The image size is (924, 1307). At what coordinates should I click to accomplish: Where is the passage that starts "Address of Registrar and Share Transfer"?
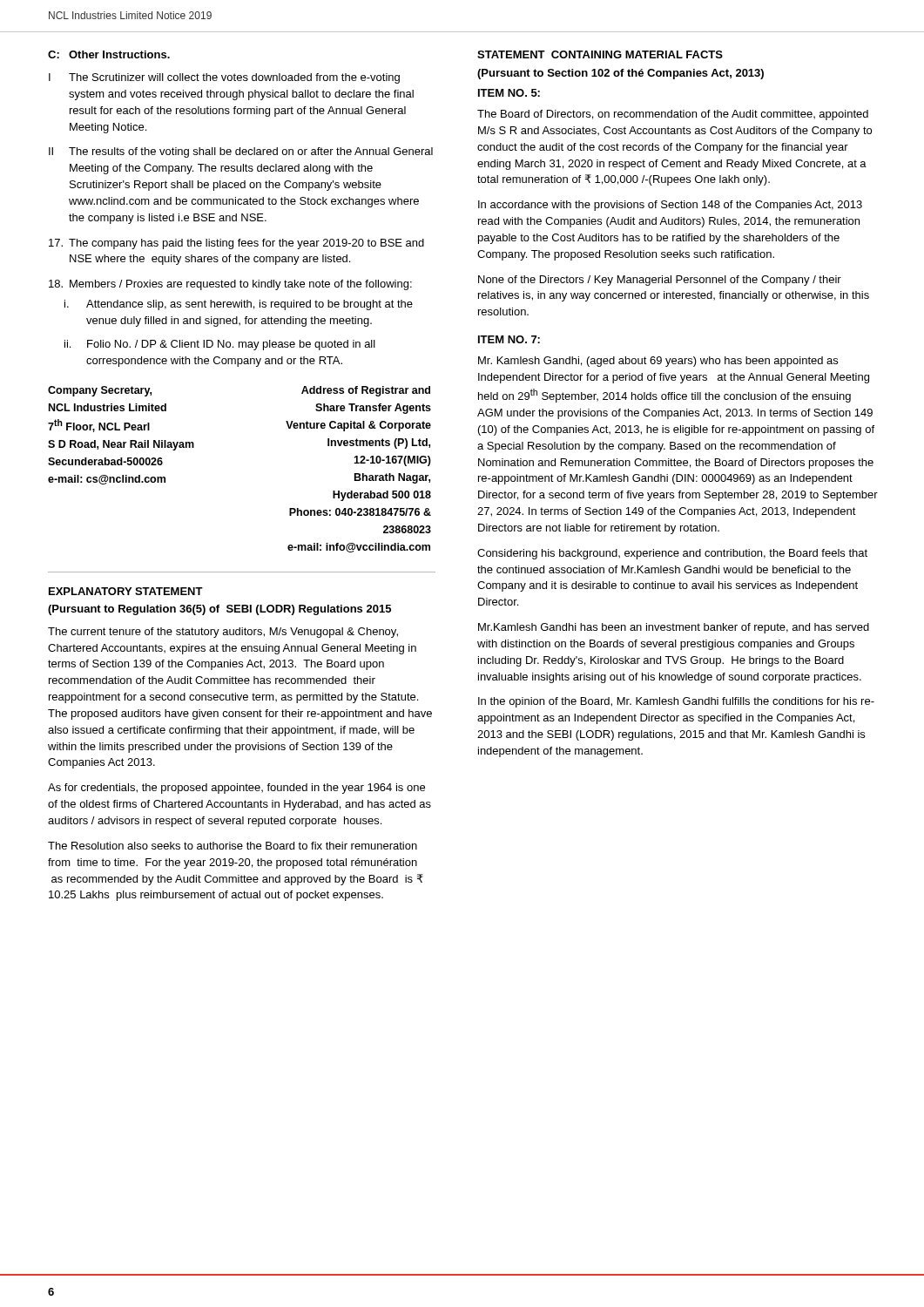(x=358, y=468)
